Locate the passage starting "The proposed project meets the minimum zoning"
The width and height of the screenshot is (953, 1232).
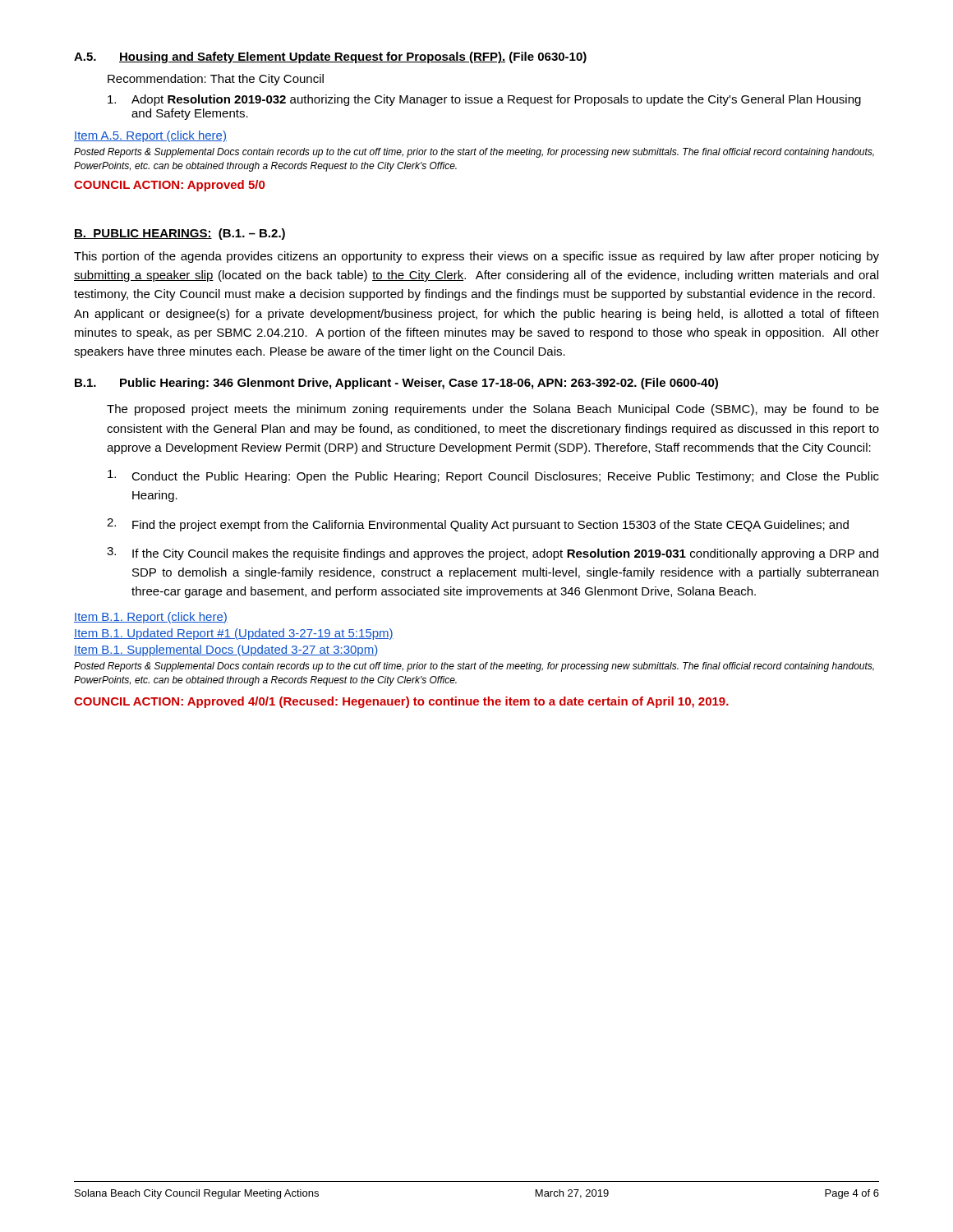[493, 428]
